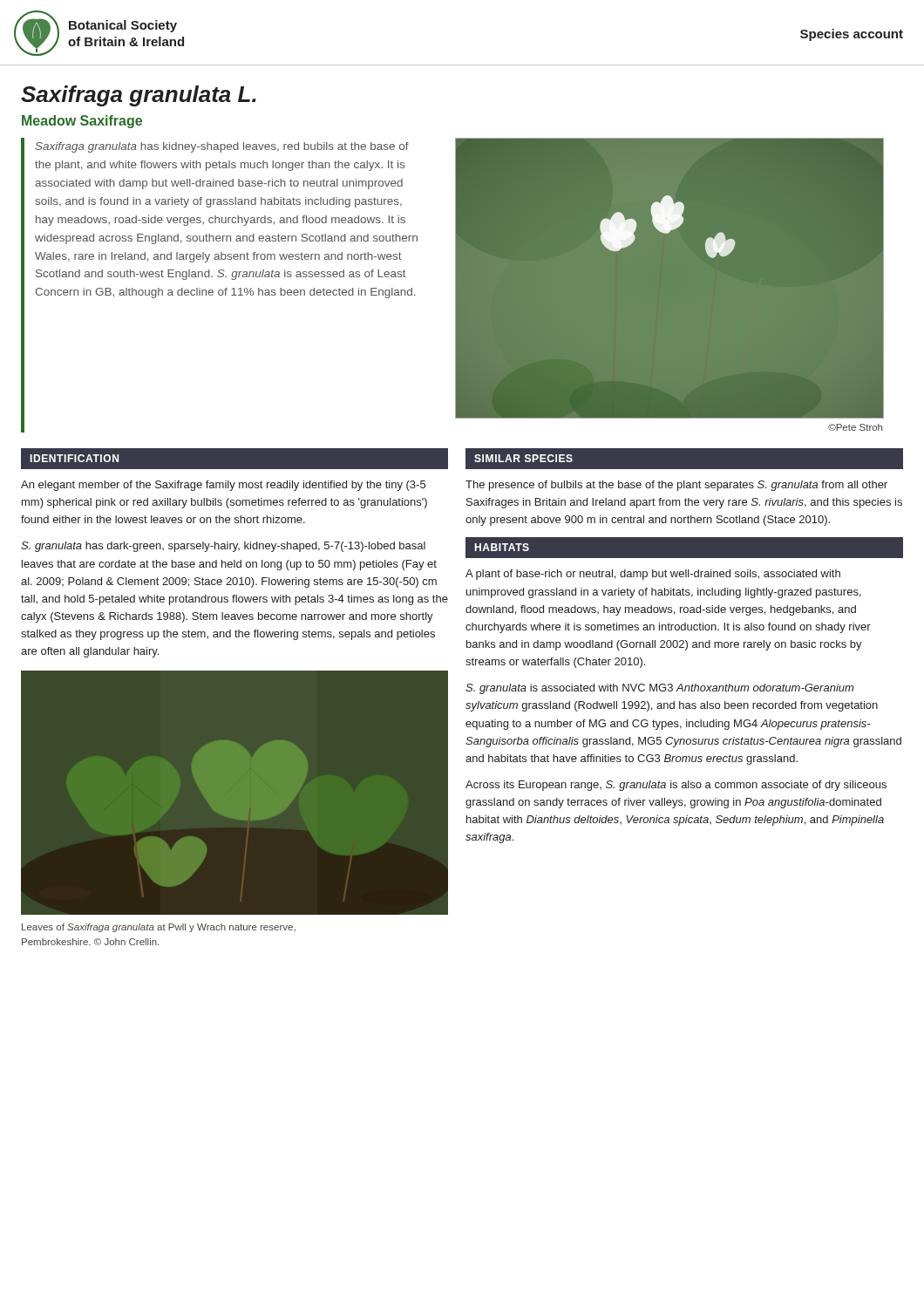Click the caption that begins "Leaves of Saxifraga granulata at Pwll y"
Screen dimensions: 1308x924
[158, 934]
